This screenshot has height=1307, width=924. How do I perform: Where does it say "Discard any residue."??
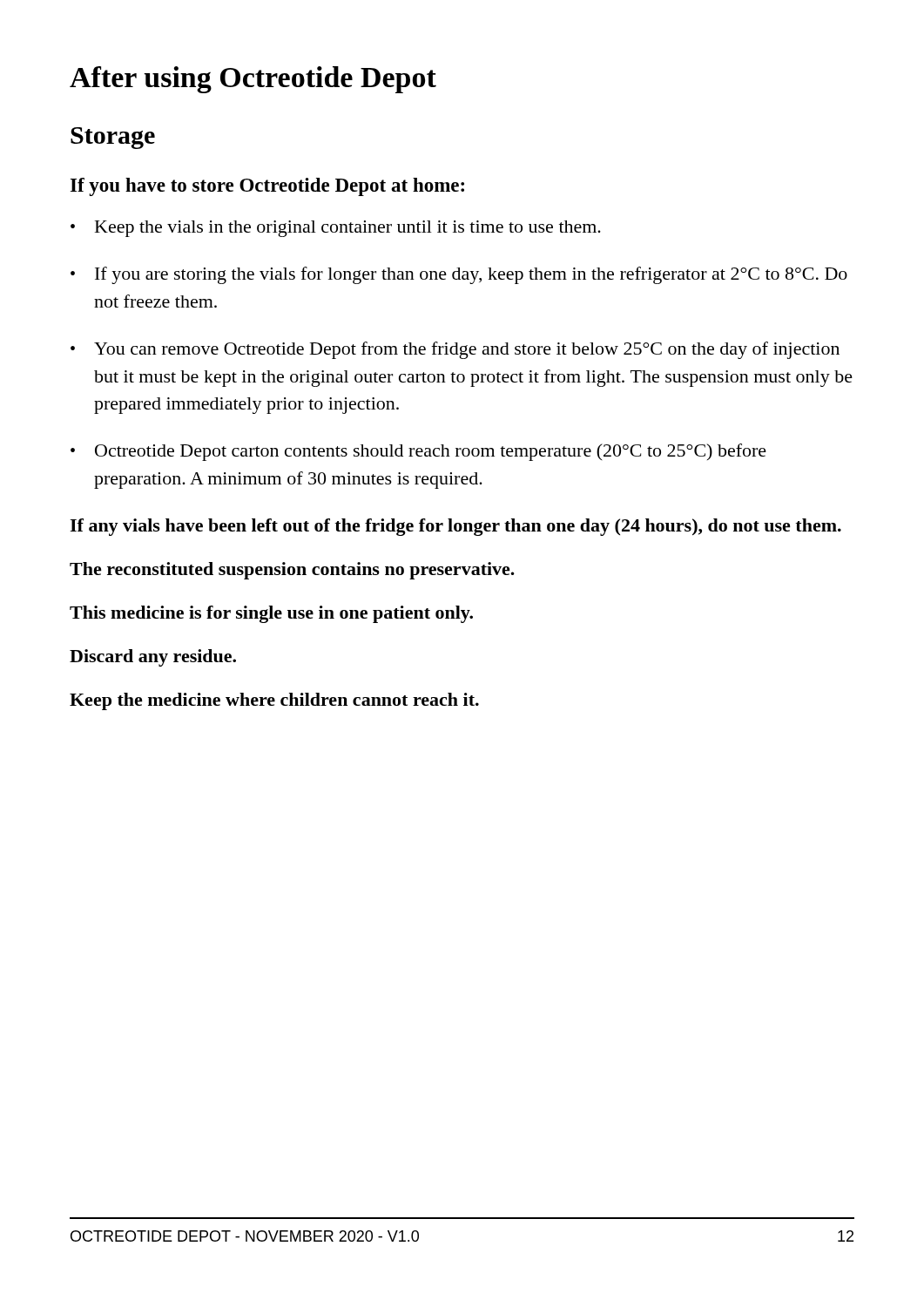tap(153, 656)
